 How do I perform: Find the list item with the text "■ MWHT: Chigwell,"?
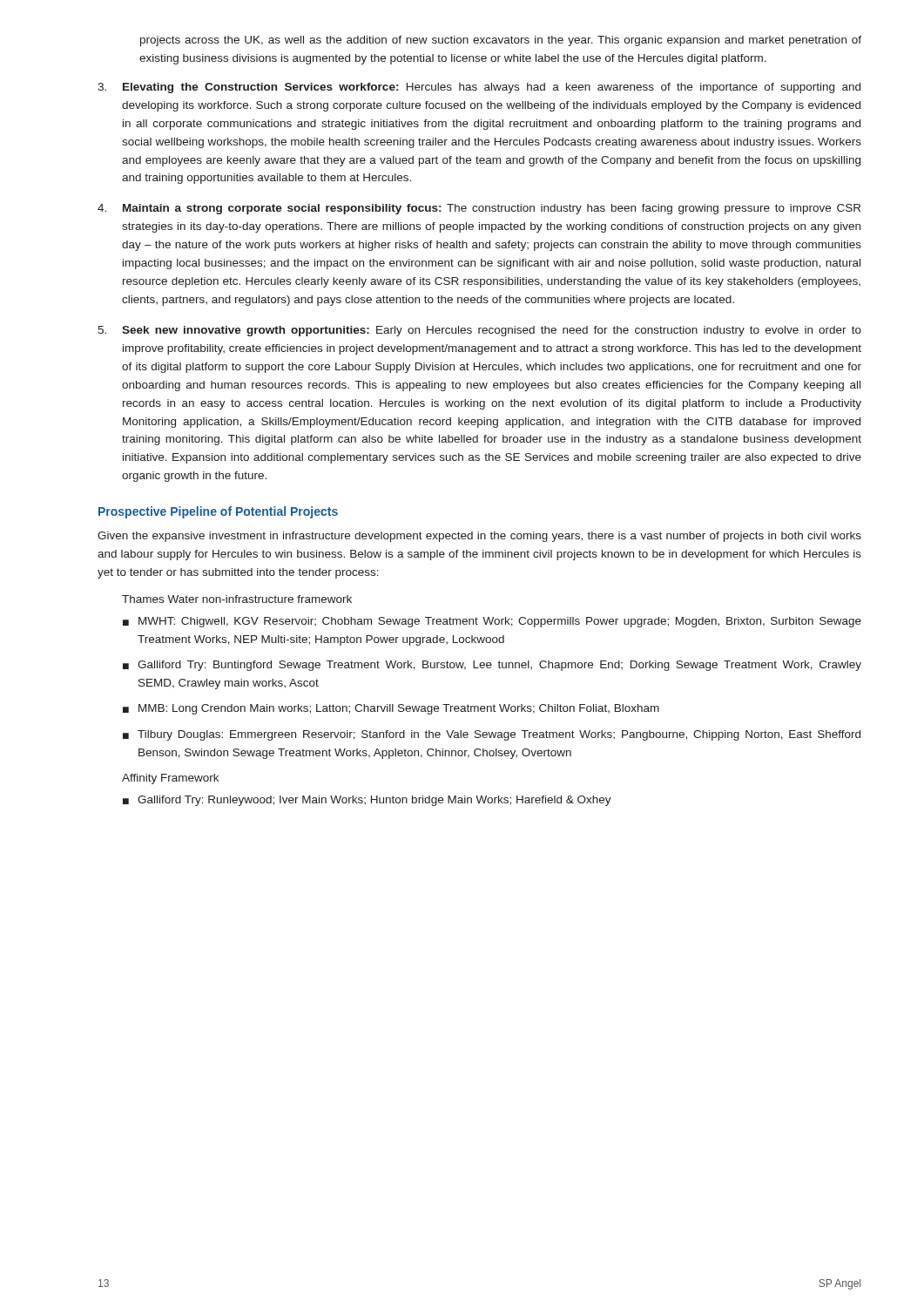pyautogui.click(x=492, y=631)
